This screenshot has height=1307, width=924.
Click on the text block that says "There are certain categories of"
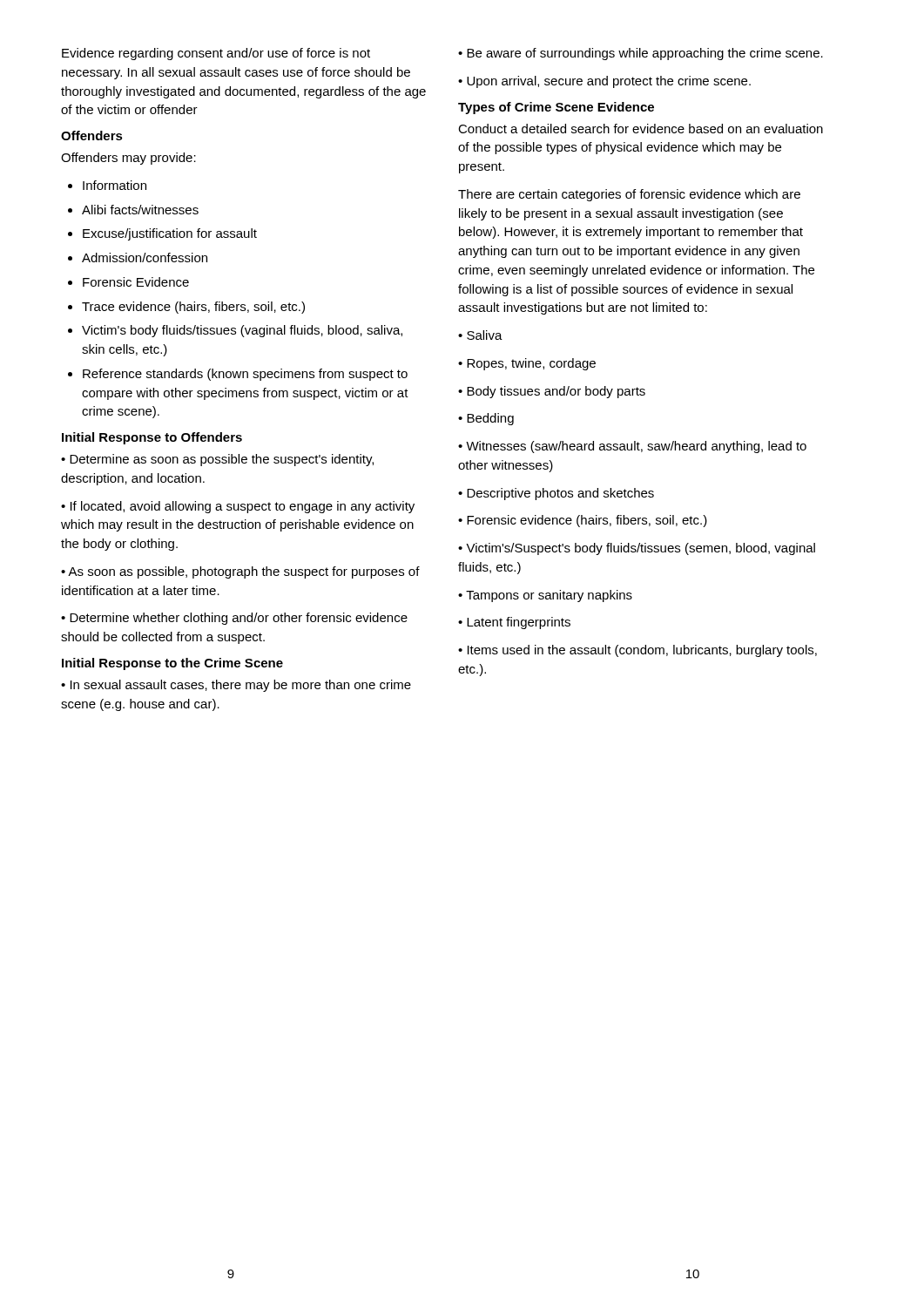click(637, 250)
